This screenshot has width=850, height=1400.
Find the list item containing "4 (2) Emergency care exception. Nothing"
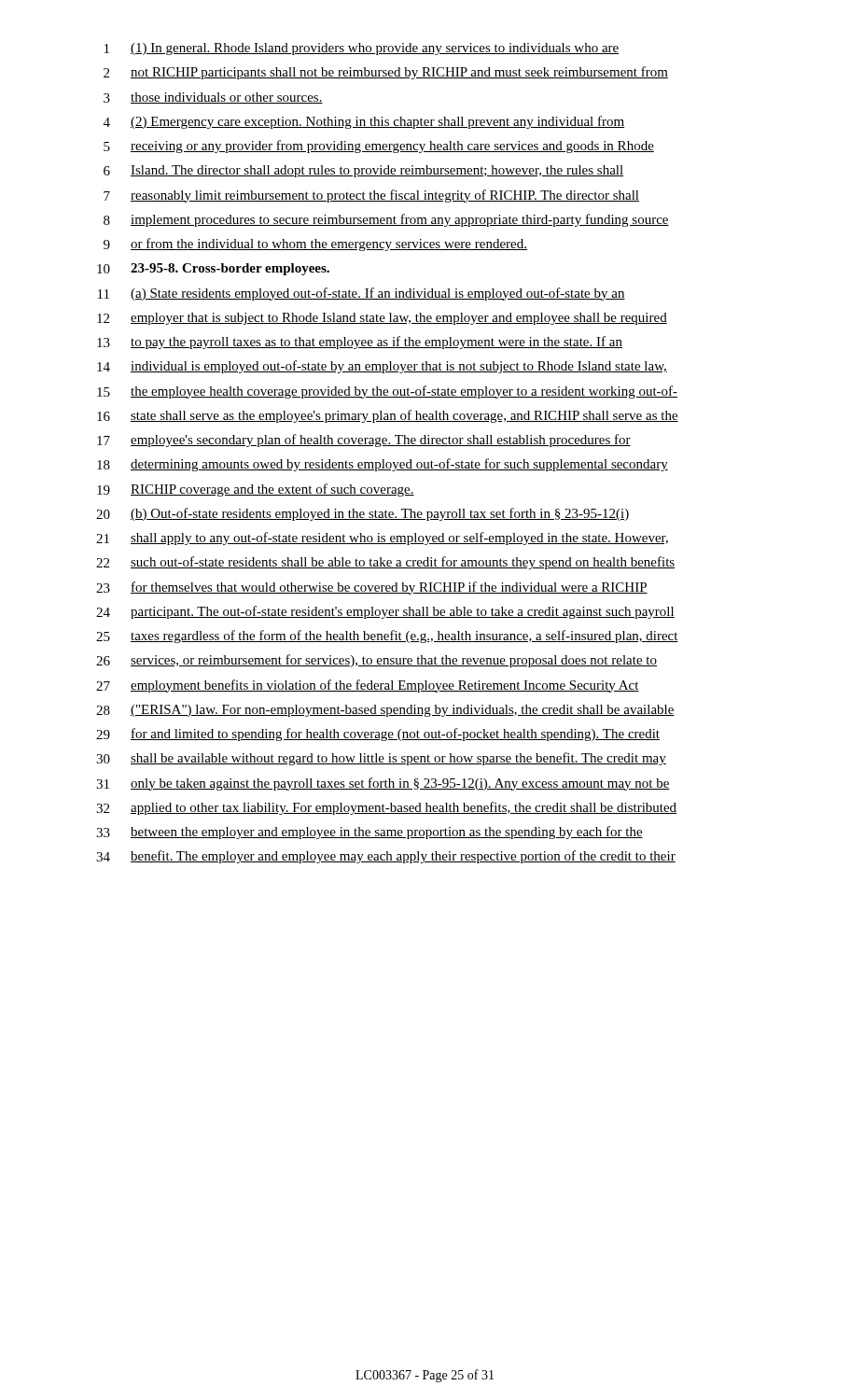tap(434, 122)
